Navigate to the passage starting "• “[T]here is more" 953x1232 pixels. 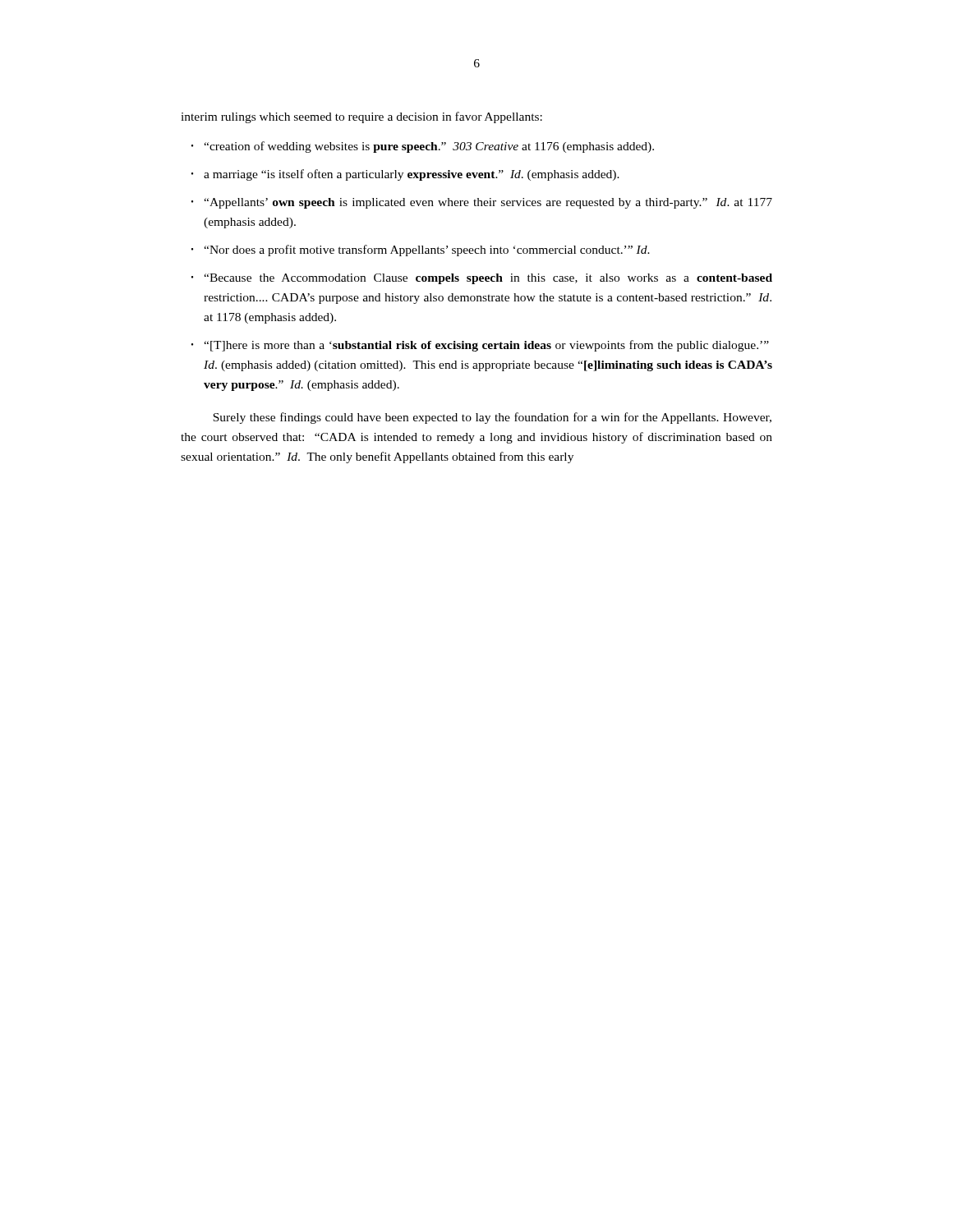pyautogui.click(x=476, y=365)
